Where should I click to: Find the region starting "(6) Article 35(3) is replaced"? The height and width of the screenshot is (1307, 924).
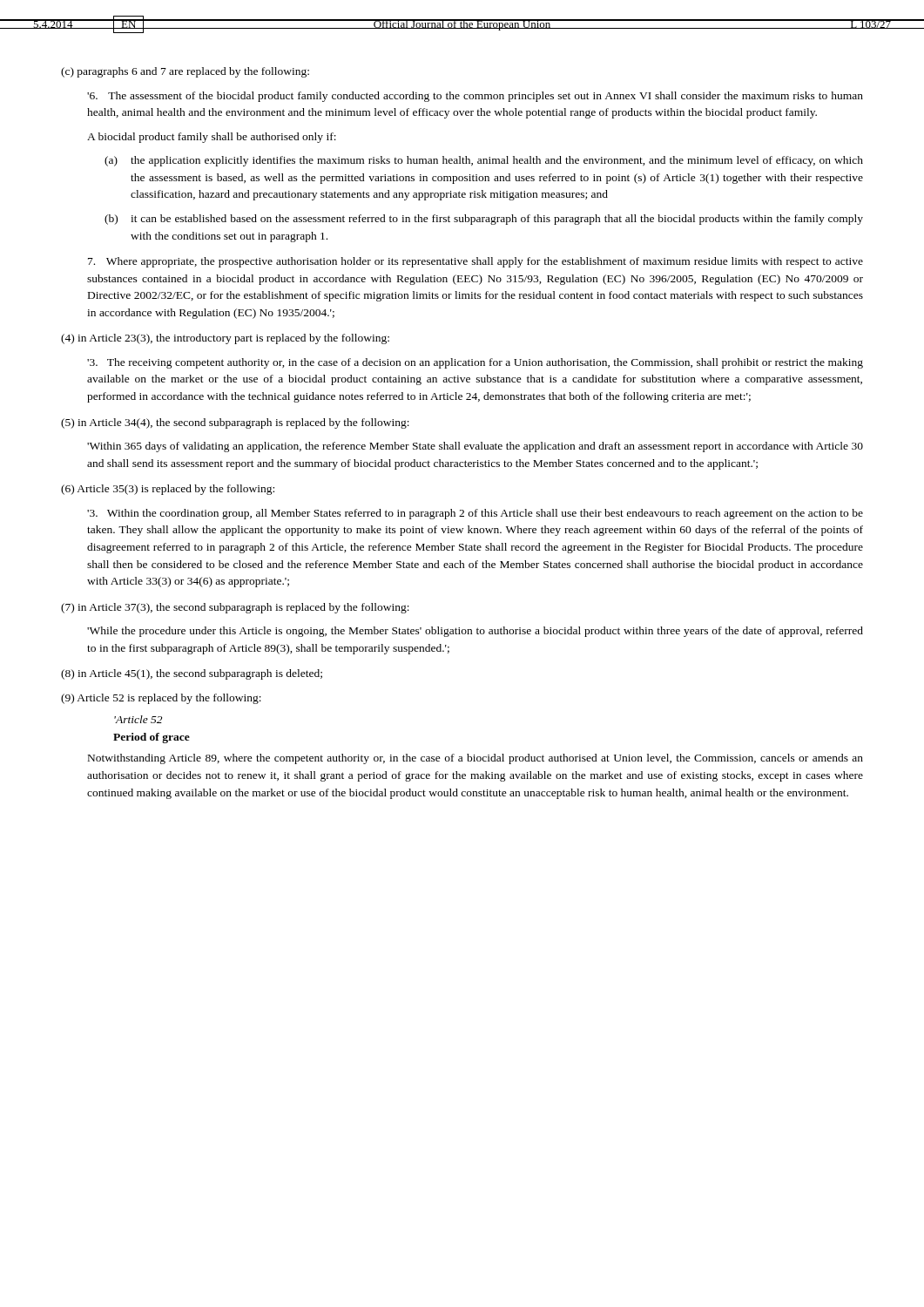point(168,489)
